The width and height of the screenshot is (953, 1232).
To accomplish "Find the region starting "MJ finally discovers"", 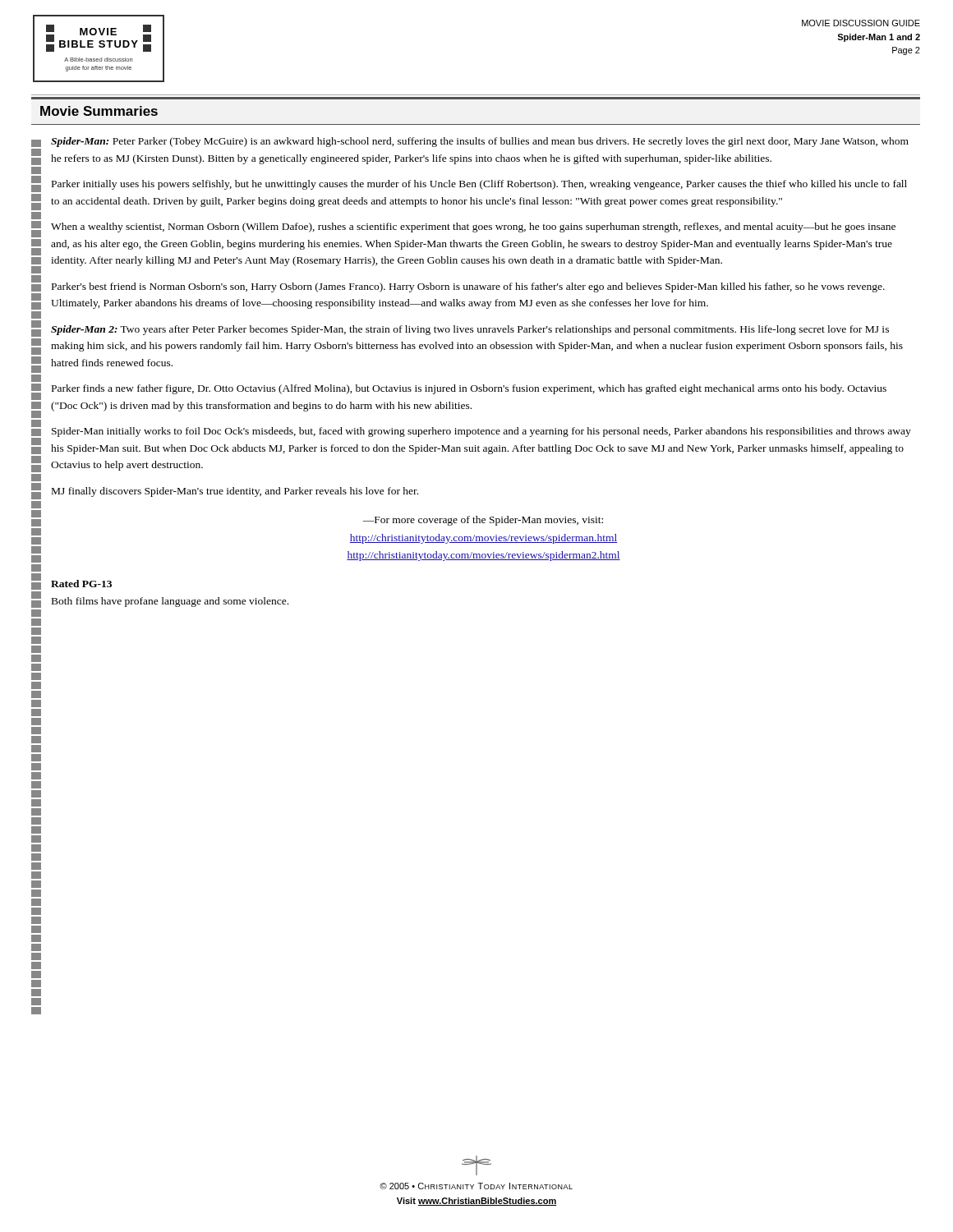I will (235, 492).
